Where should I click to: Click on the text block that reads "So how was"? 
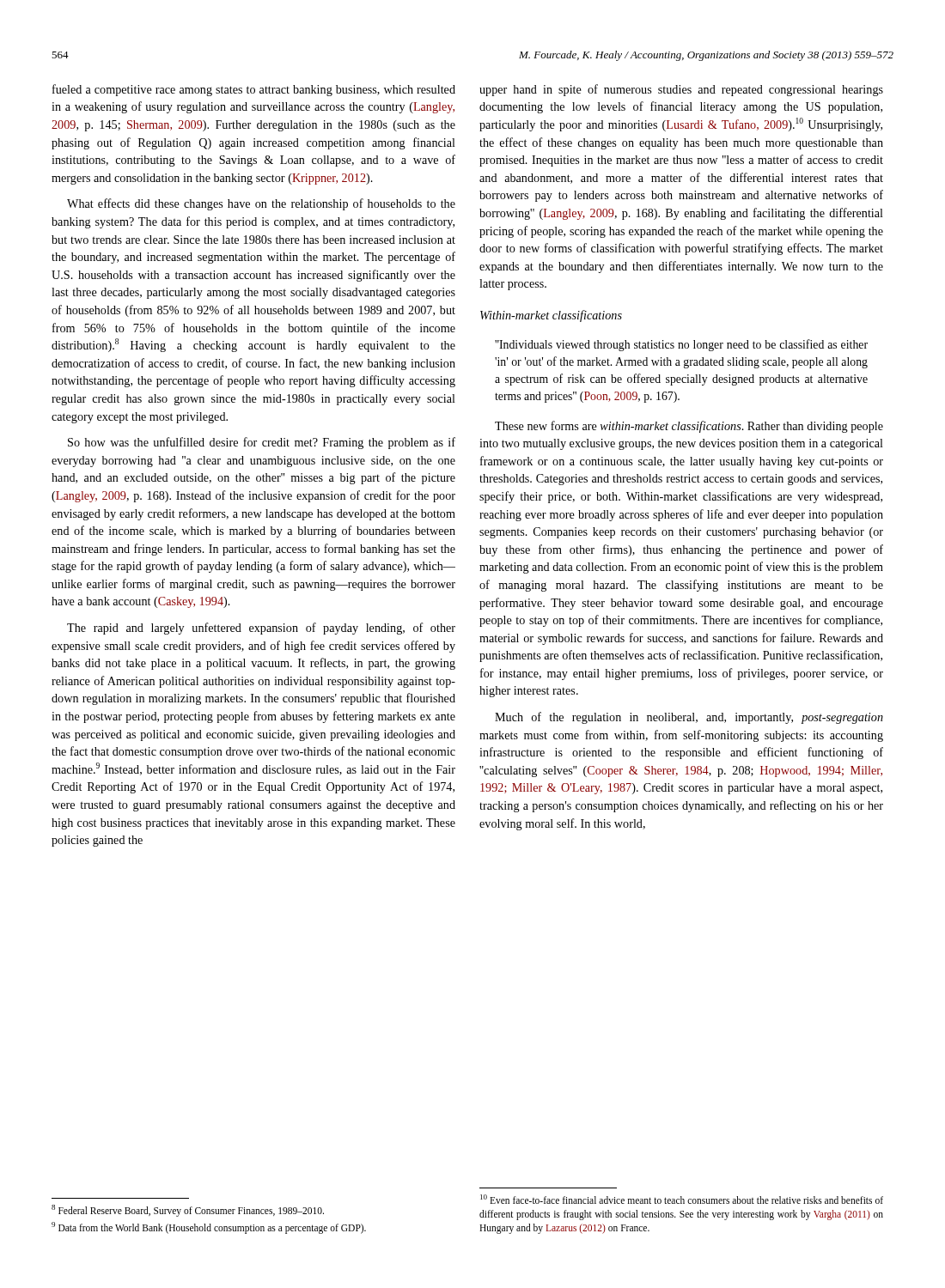(253, 522)
